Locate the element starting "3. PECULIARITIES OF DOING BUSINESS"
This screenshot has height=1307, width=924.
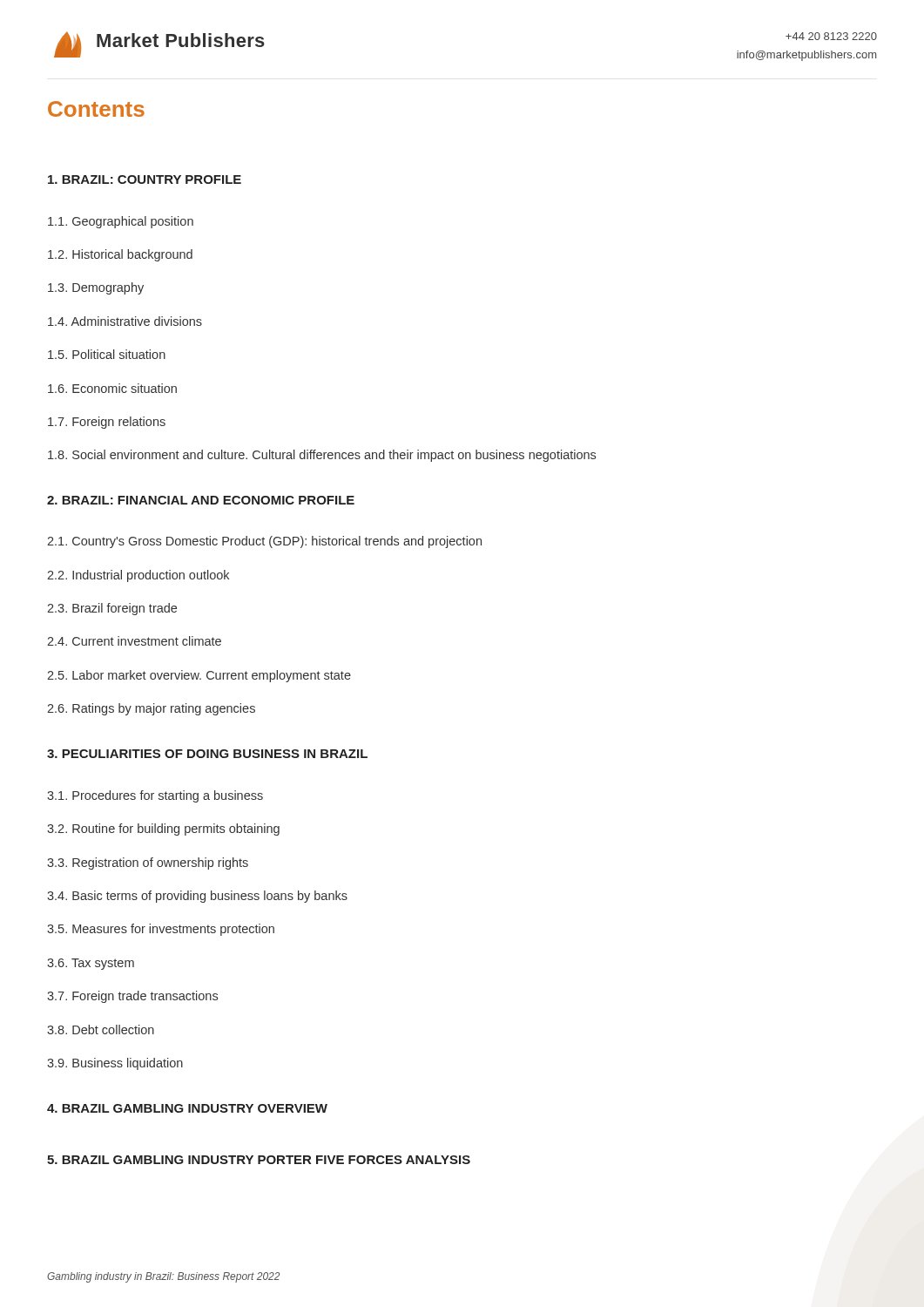pyautogui.click(x=207, y=754)
